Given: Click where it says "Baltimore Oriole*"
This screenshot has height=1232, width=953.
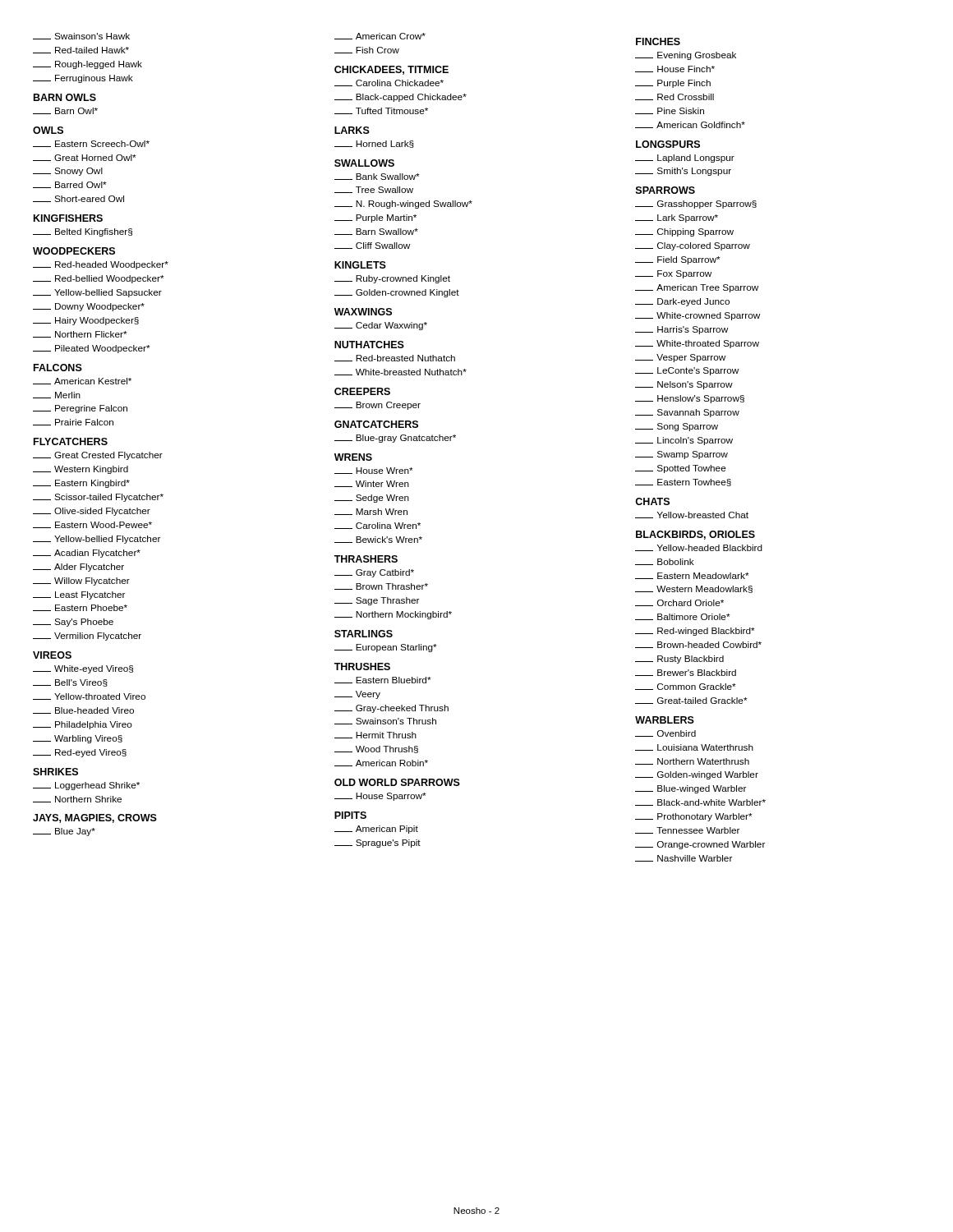Looking at the screenshot, I should [683, 618].
